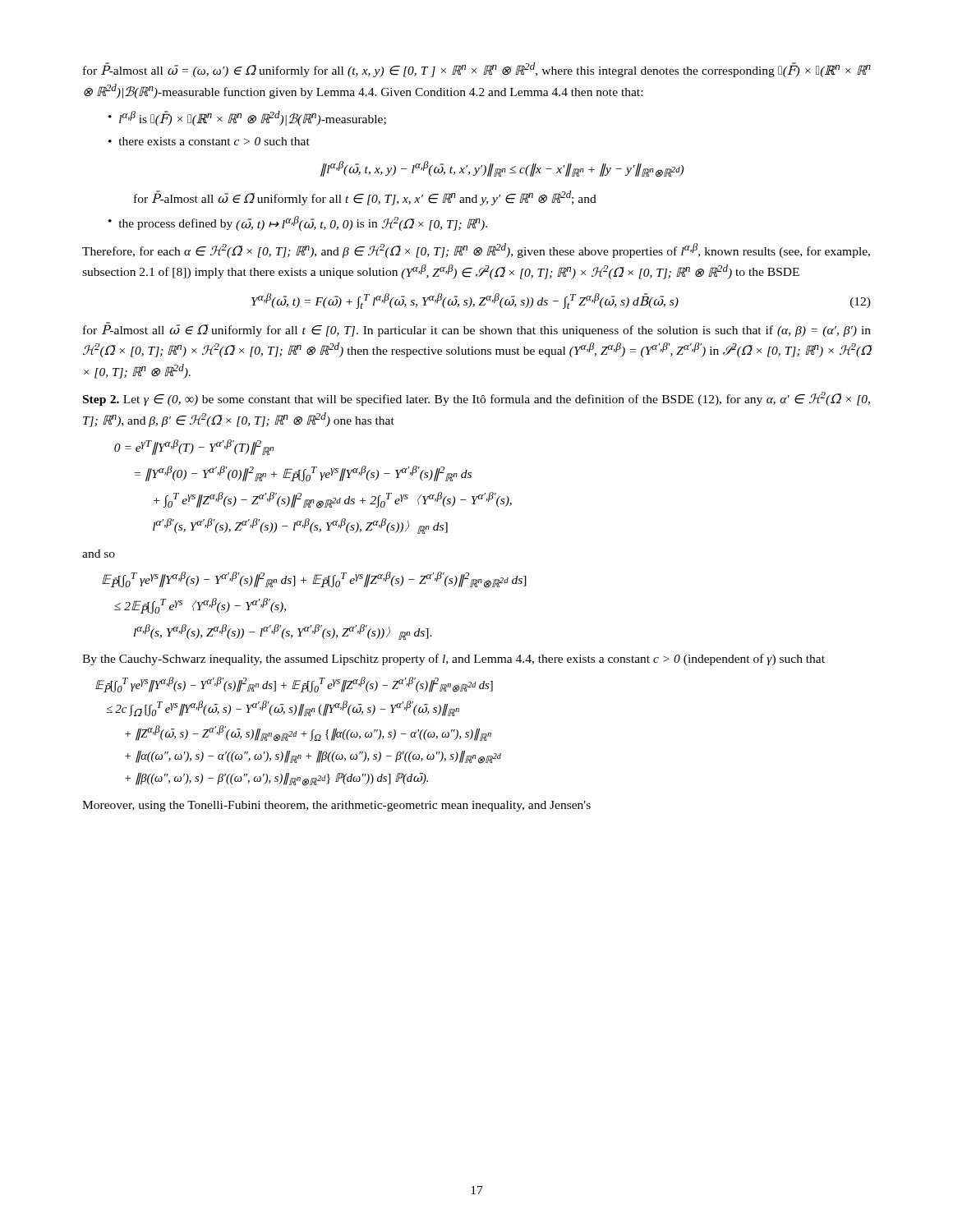Point to the block beginning "By the Cauchy-Schwarz"

coord(453,658)
